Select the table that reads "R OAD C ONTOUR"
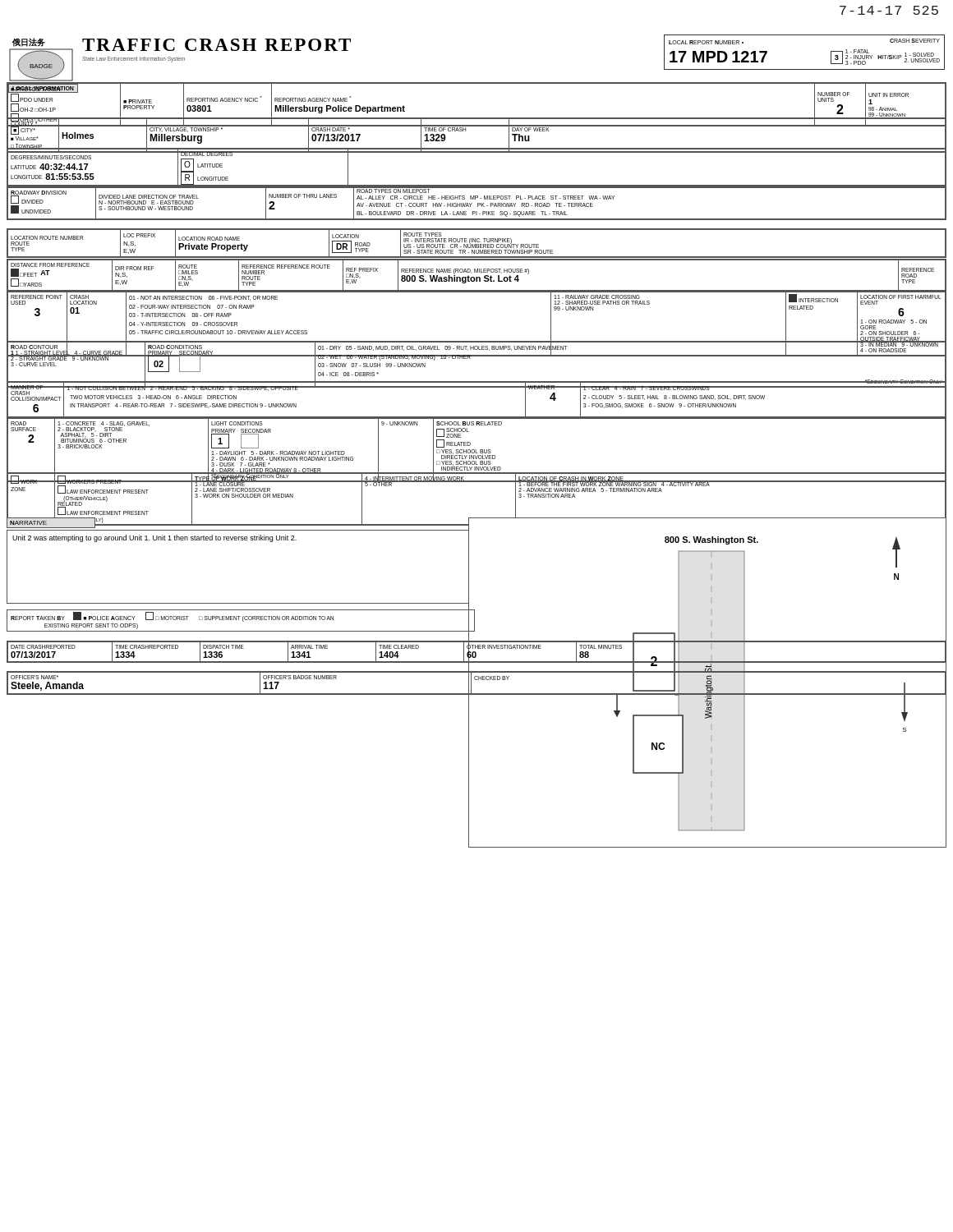Viewport: 953px width, 1232px height. coord(476,364)
